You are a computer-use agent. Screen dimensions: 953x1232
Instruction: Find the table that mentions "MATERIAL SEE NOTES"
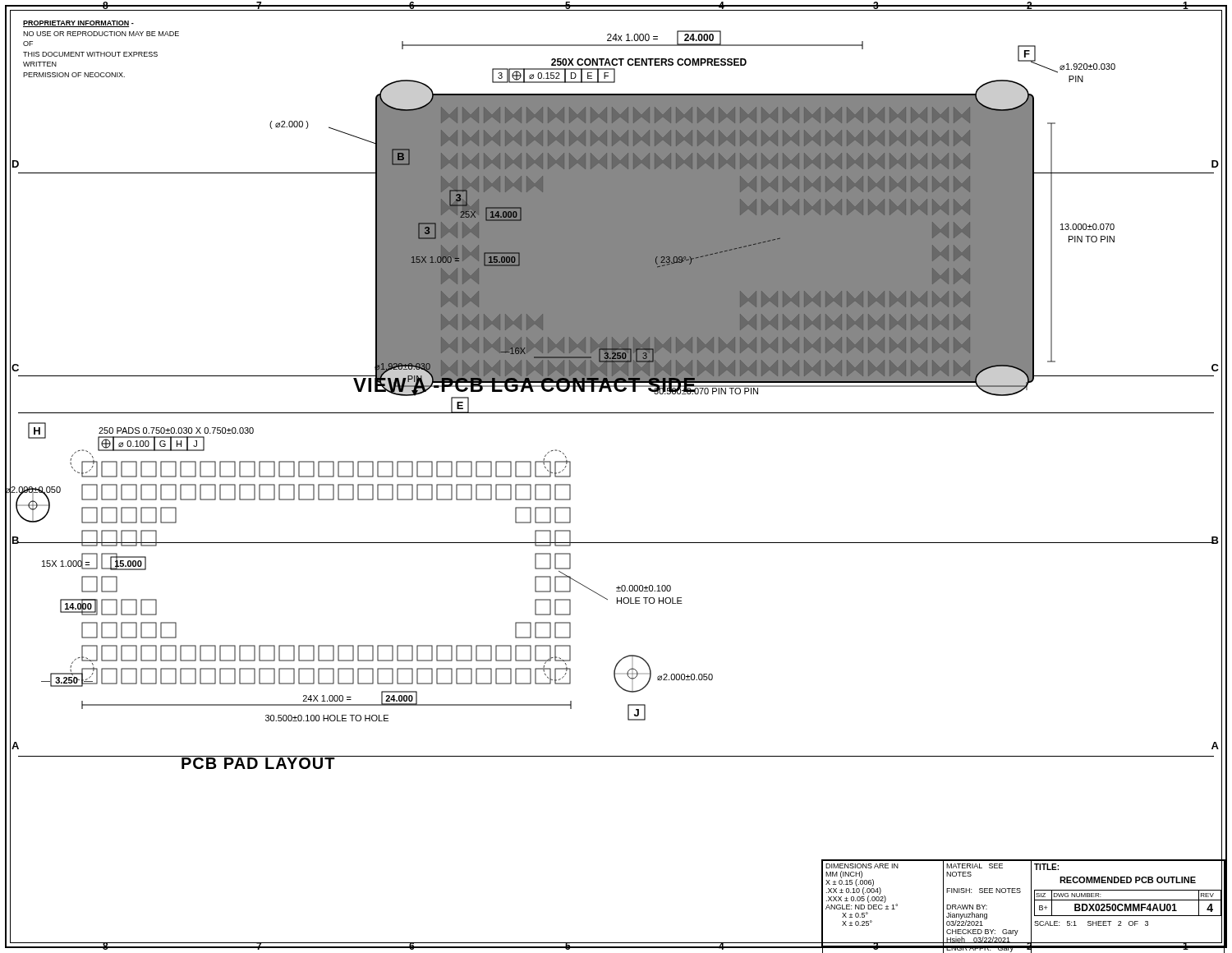pos(1023,903)
